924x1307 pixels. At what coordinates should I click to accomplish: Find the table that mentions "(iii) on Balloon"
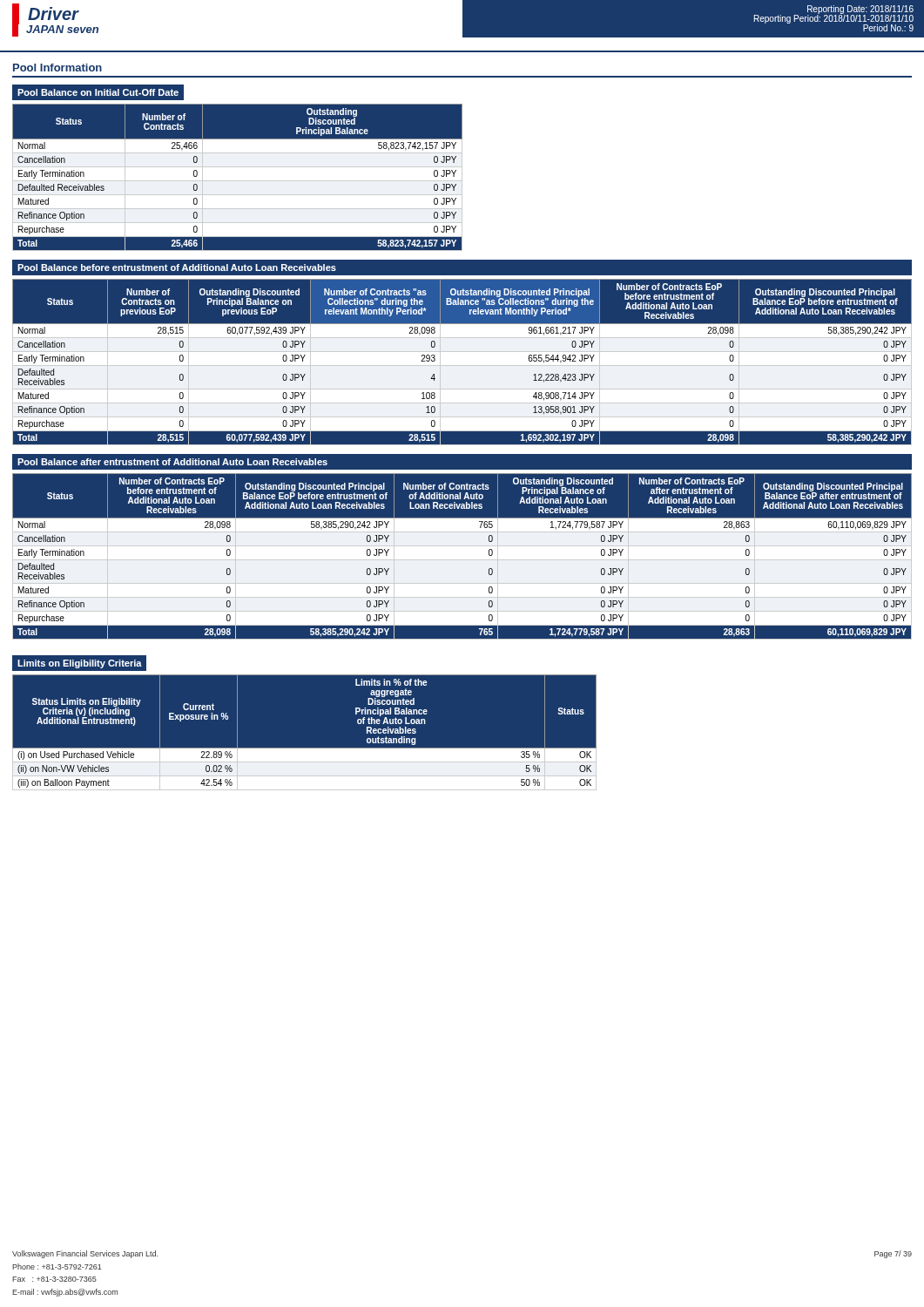305,732
